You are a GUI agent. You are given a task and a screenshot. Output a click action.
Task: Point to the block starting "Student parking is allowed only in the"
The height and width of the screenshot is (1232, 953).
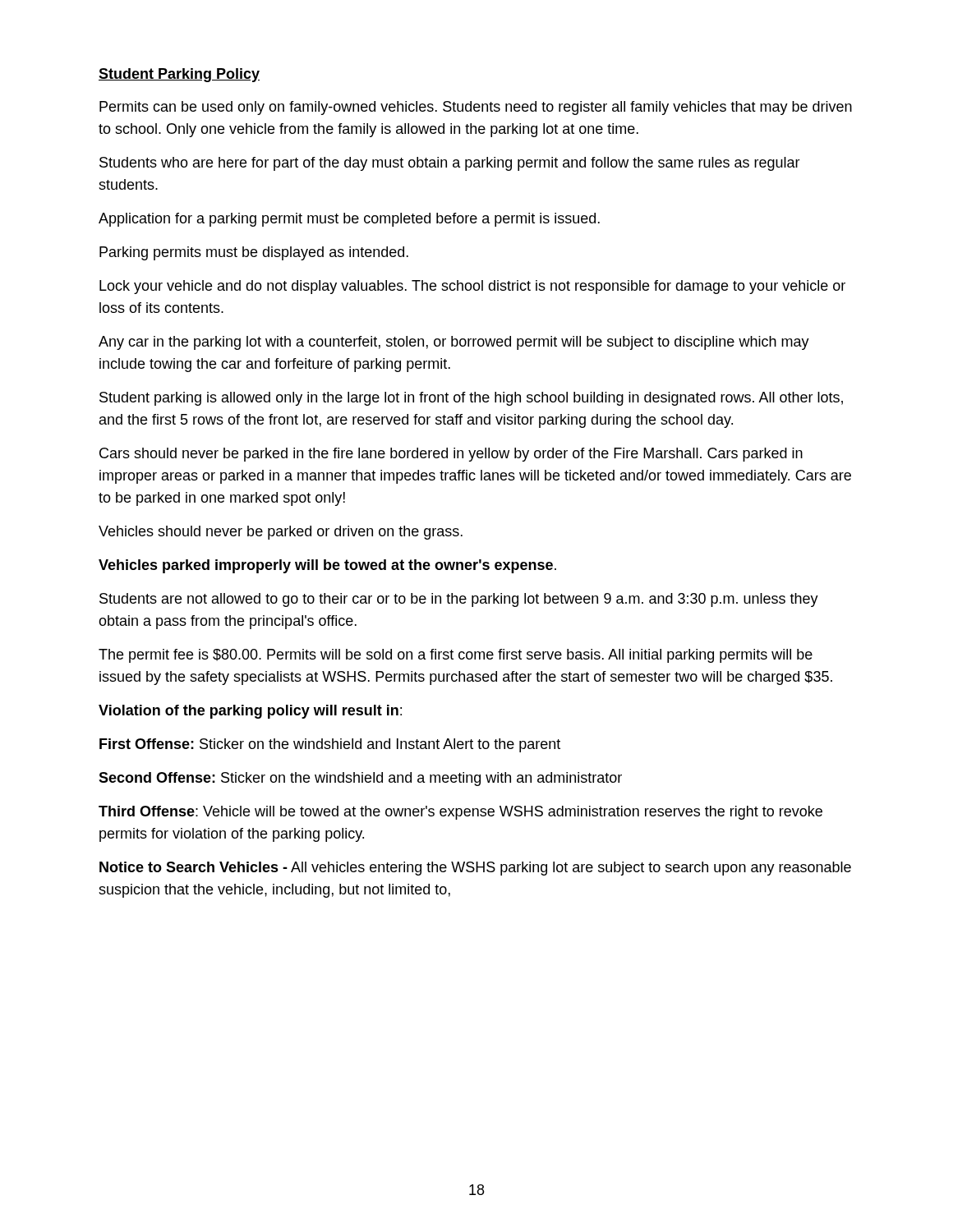click(x=471, y=409)
